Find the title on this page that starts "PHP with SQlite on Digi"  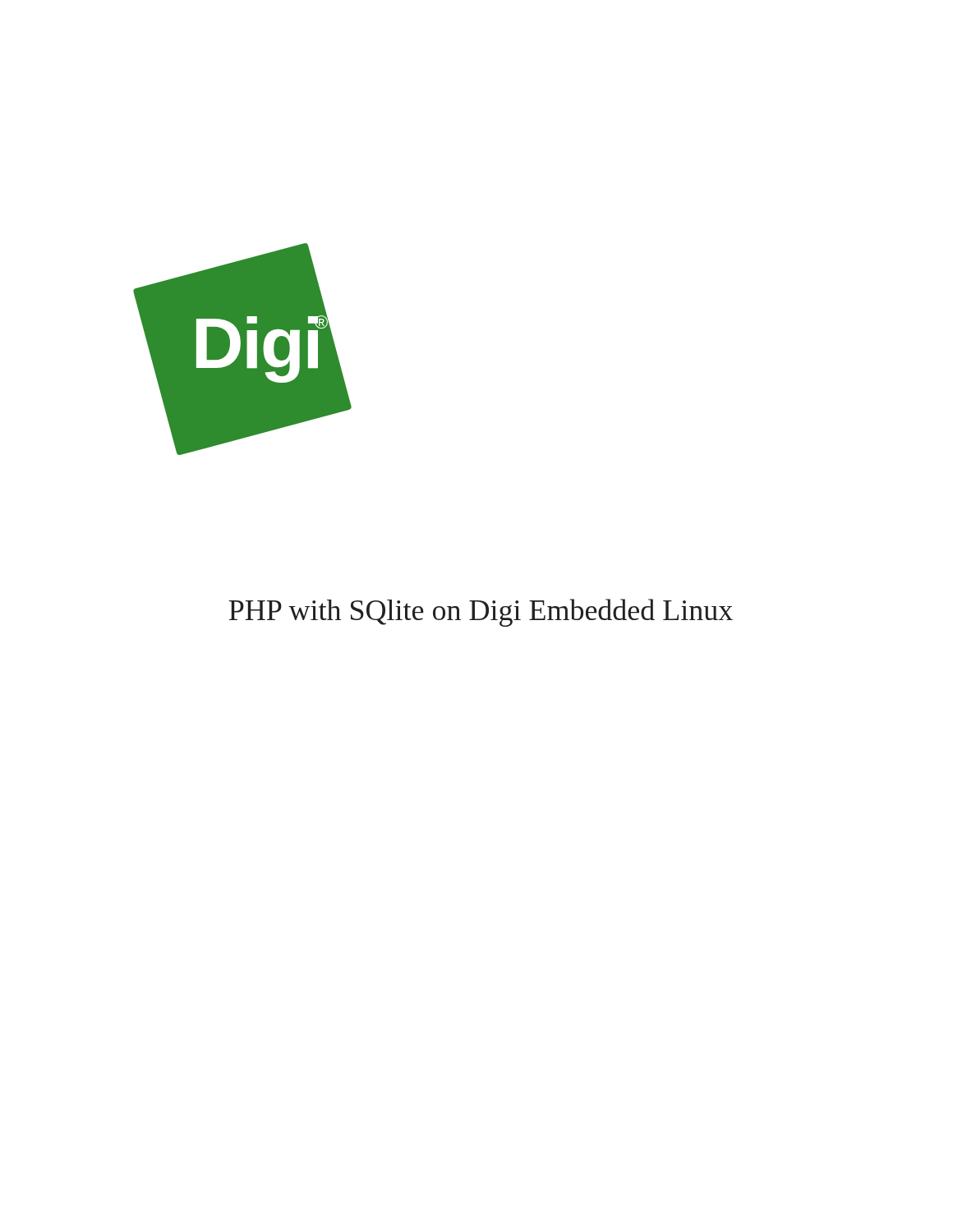(x=481, y=610)
